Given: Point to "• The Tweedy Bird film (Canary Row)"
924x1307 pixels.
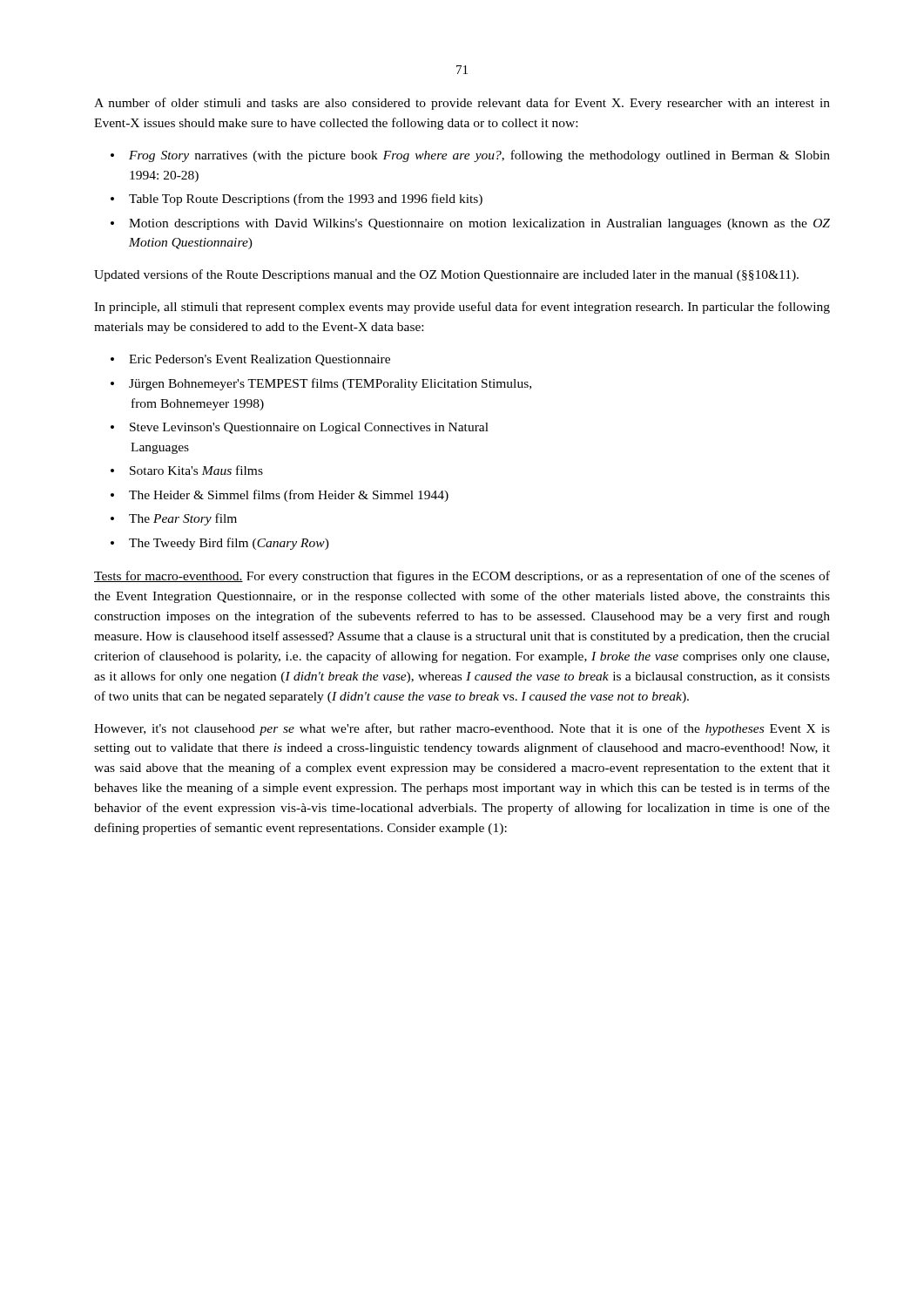Looking at the screenshot, I should pos(220,544).
